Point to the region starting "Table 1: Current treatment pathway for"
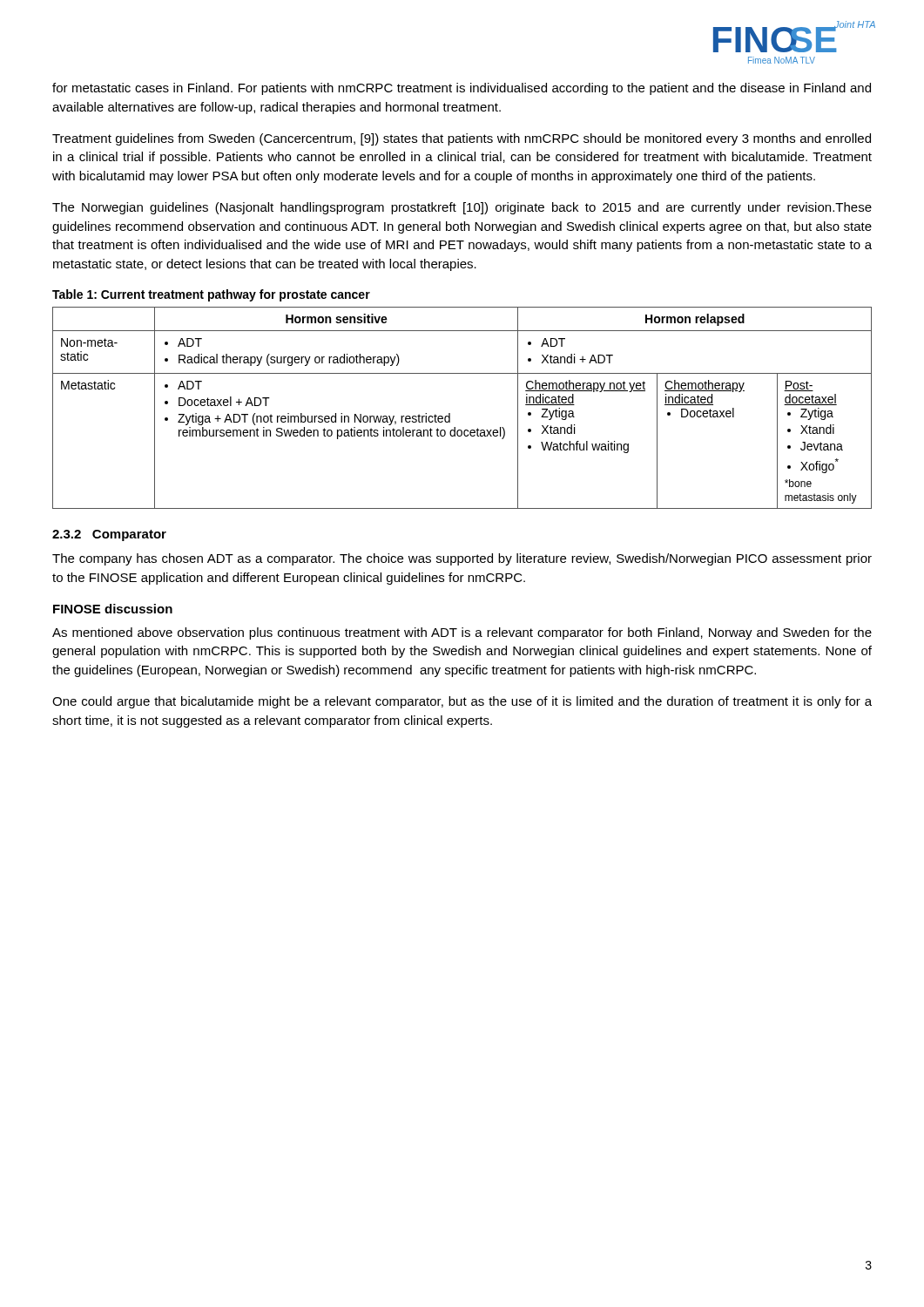This screenshot has height=1307, width=924. click(211, 295)
